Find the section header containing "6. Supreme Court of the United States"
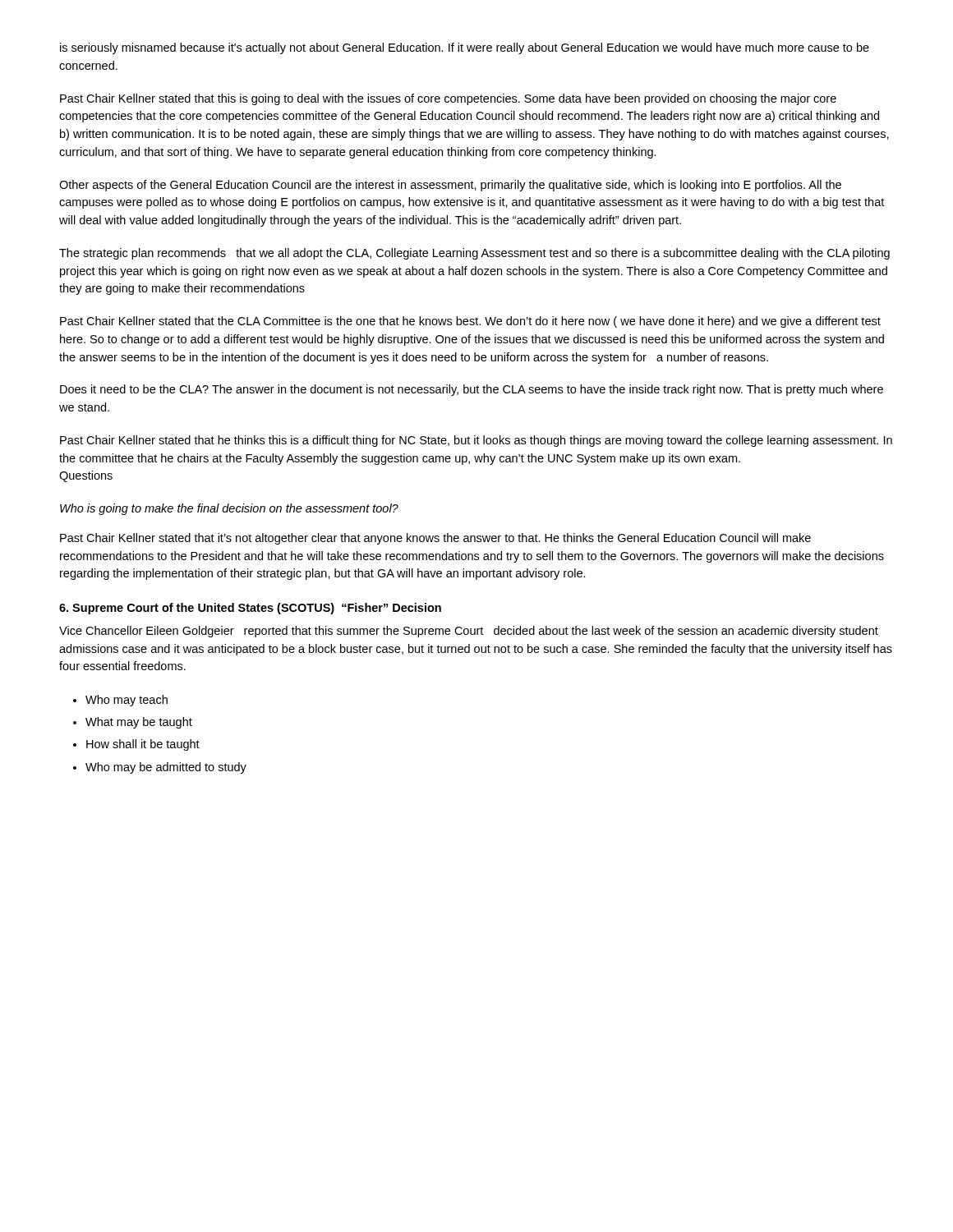This screenshot has height=1232, width=953. click(x=250, y=608)
